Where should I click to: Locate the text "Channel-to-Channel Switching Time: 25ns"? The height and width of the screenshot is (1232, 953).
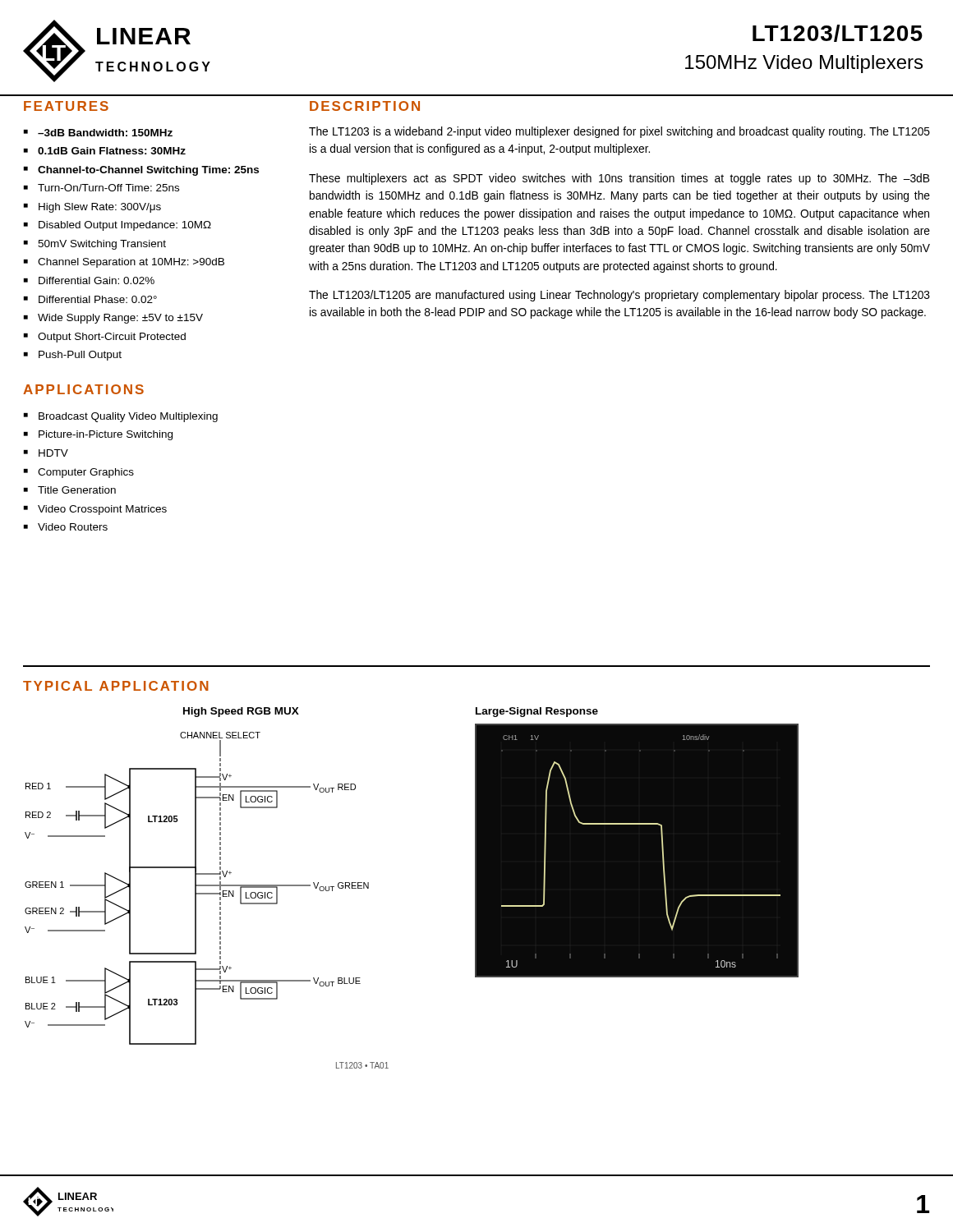coord(149,169)
